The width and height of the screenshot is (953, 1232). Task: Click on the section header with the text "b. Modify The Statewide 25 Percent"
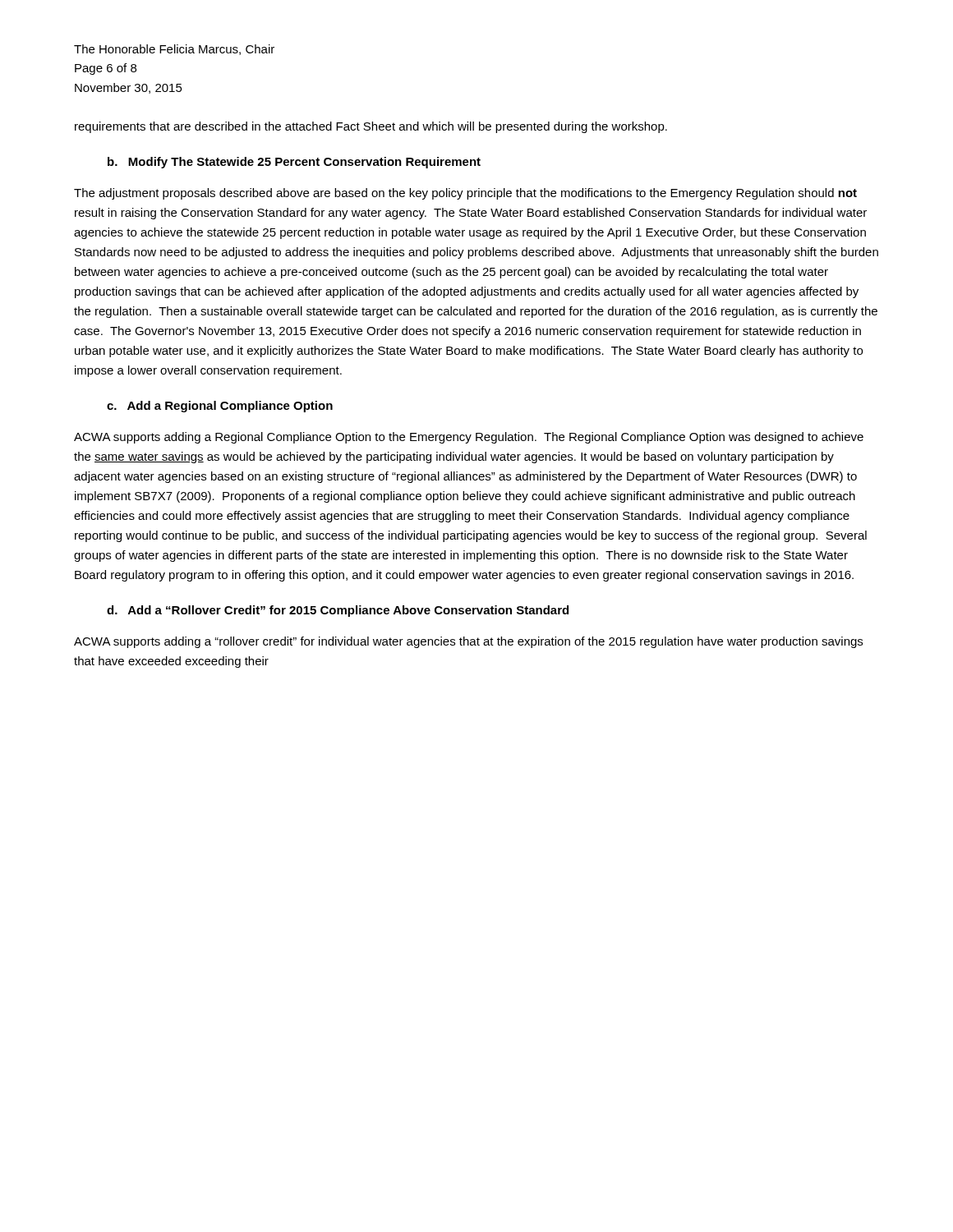pyautogui.click(x=294, y=161)
